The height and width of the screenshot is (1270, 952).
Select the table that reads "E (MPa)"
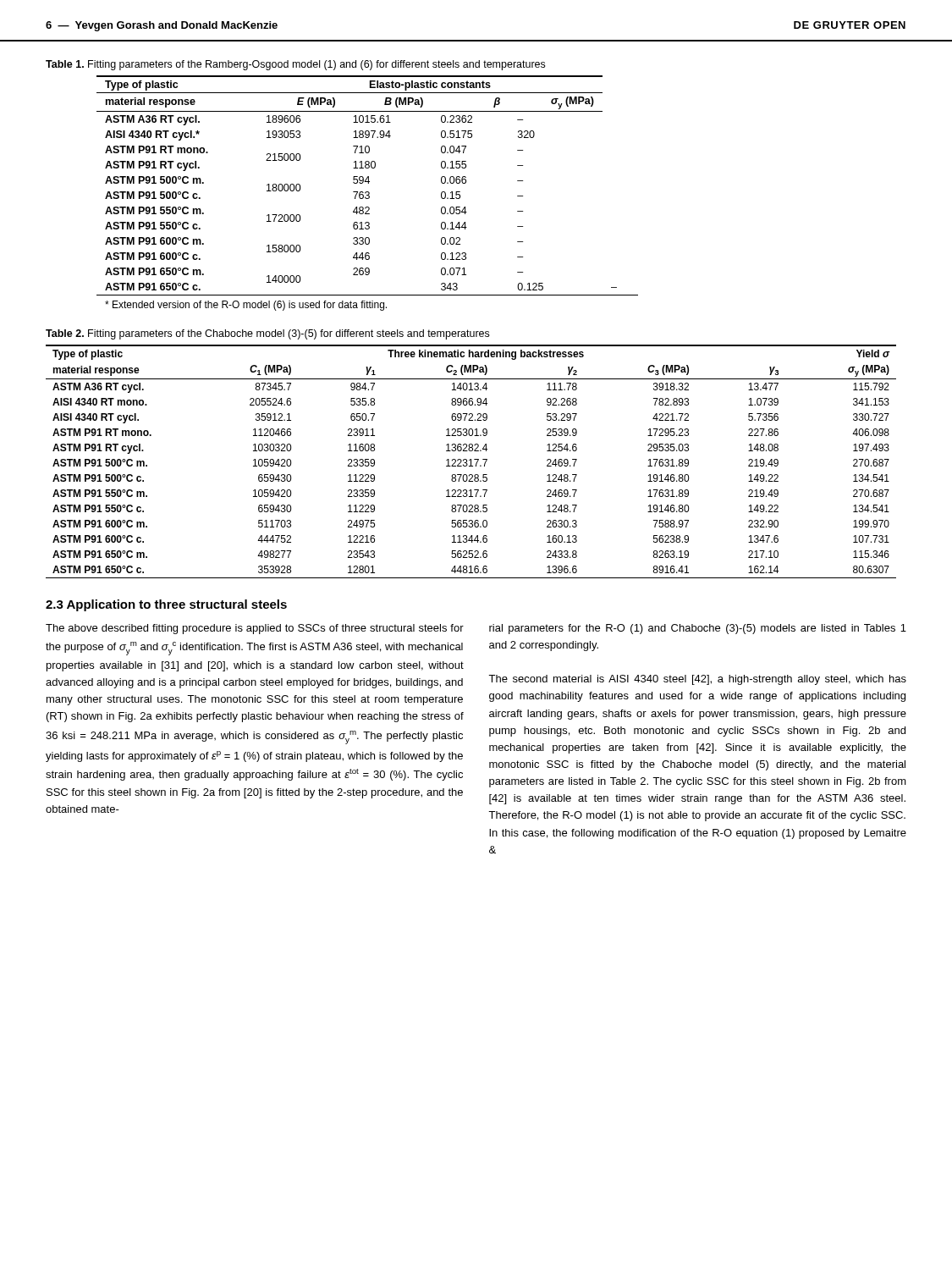[x=476, y=194]
